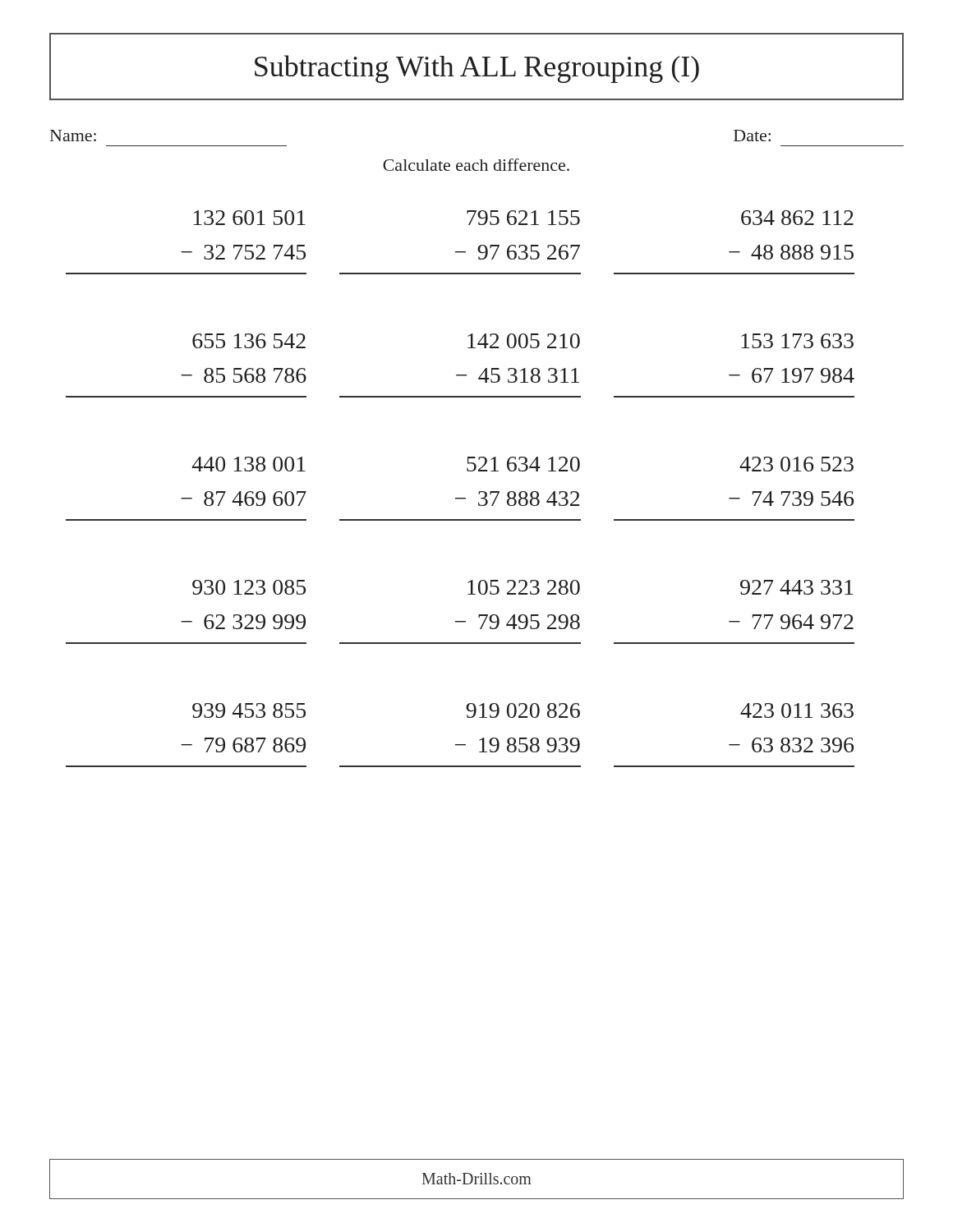Find the list item that reads "939 453 855 −79 687"
This screenshot has width=953, height=1232.
click(x=249, y=710)
